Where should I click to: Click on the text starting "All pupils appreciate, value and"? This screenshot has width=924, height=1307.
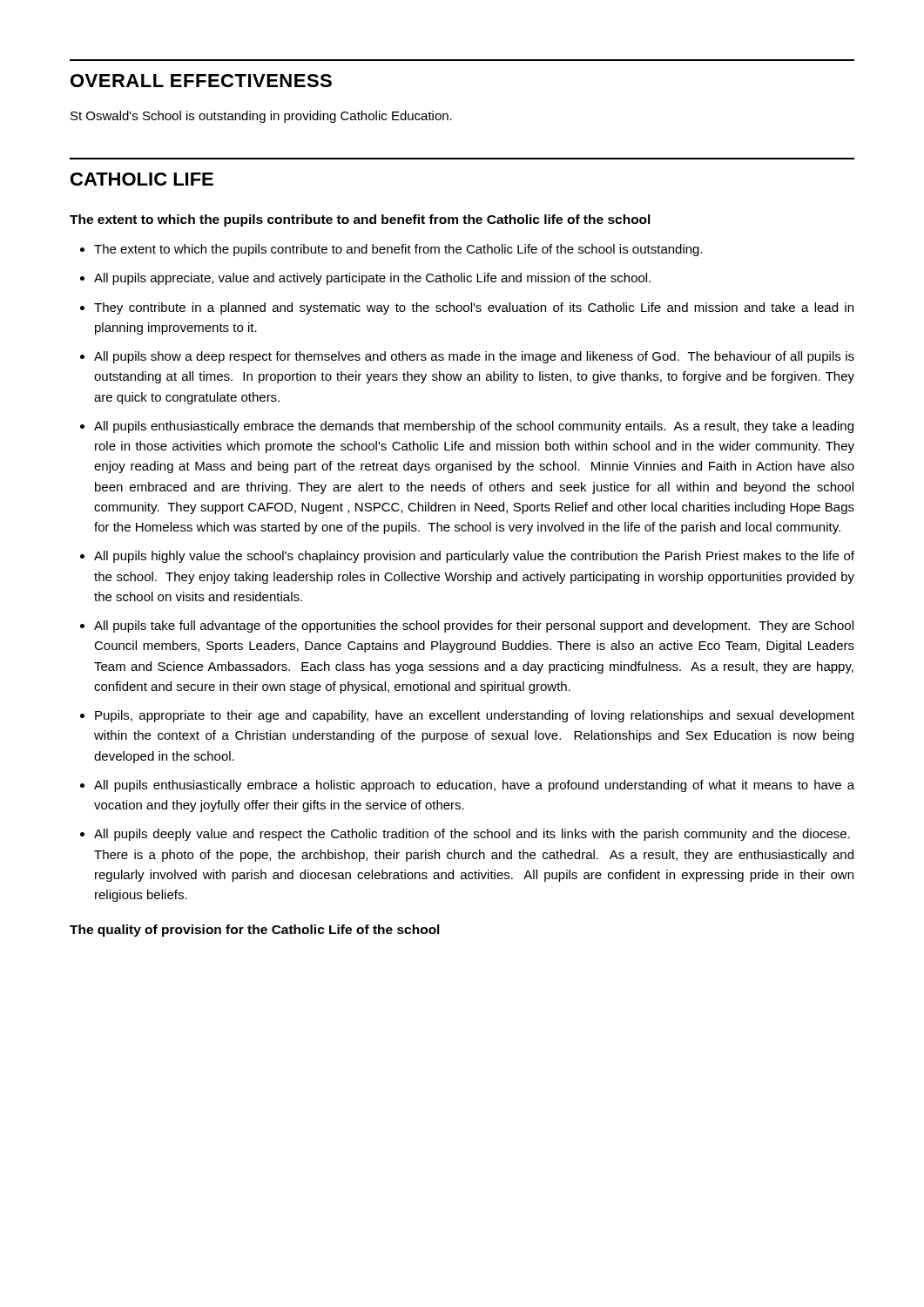tap(373, 278)
